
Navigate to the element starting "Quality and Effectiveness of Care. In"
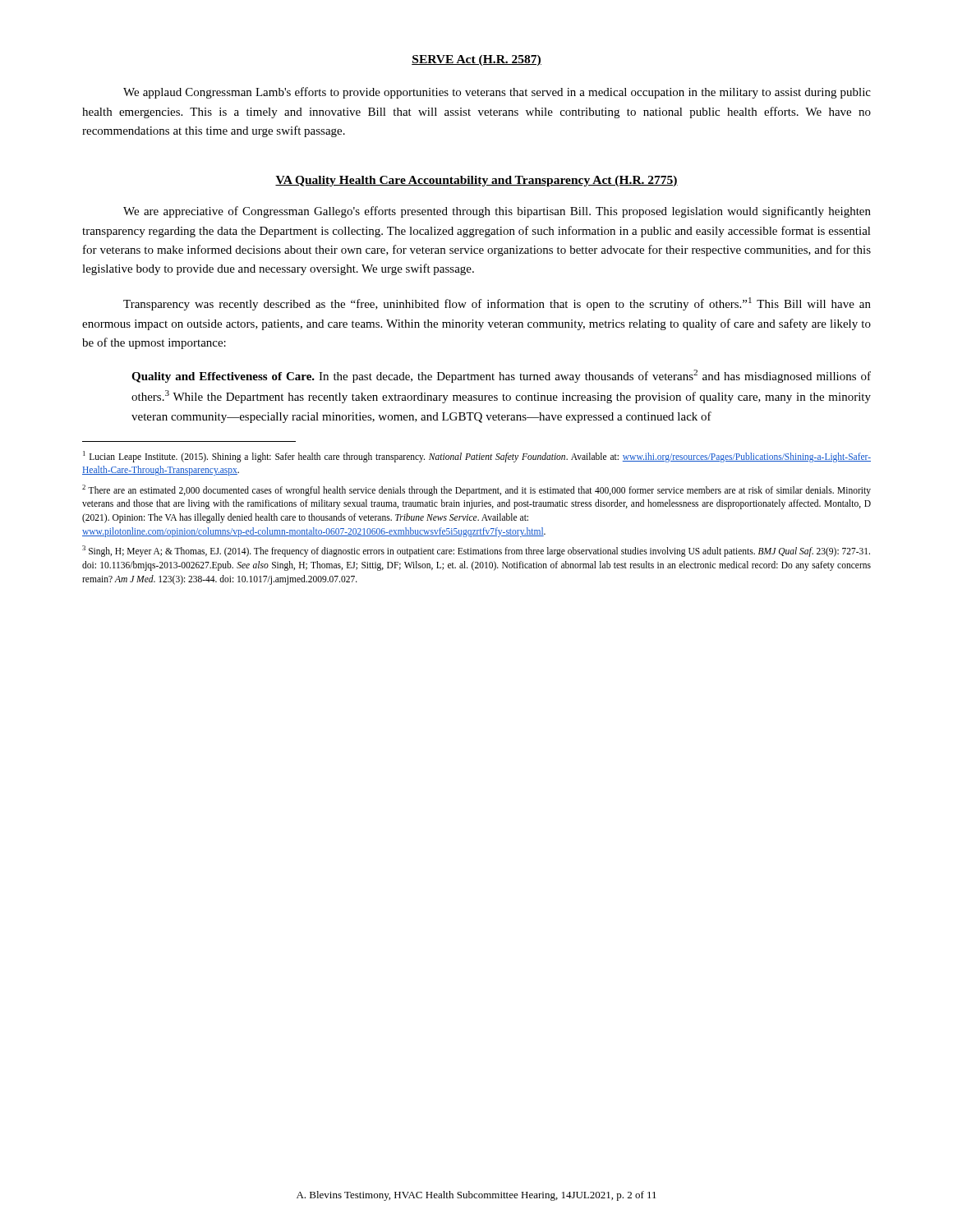tap(501, 395)
